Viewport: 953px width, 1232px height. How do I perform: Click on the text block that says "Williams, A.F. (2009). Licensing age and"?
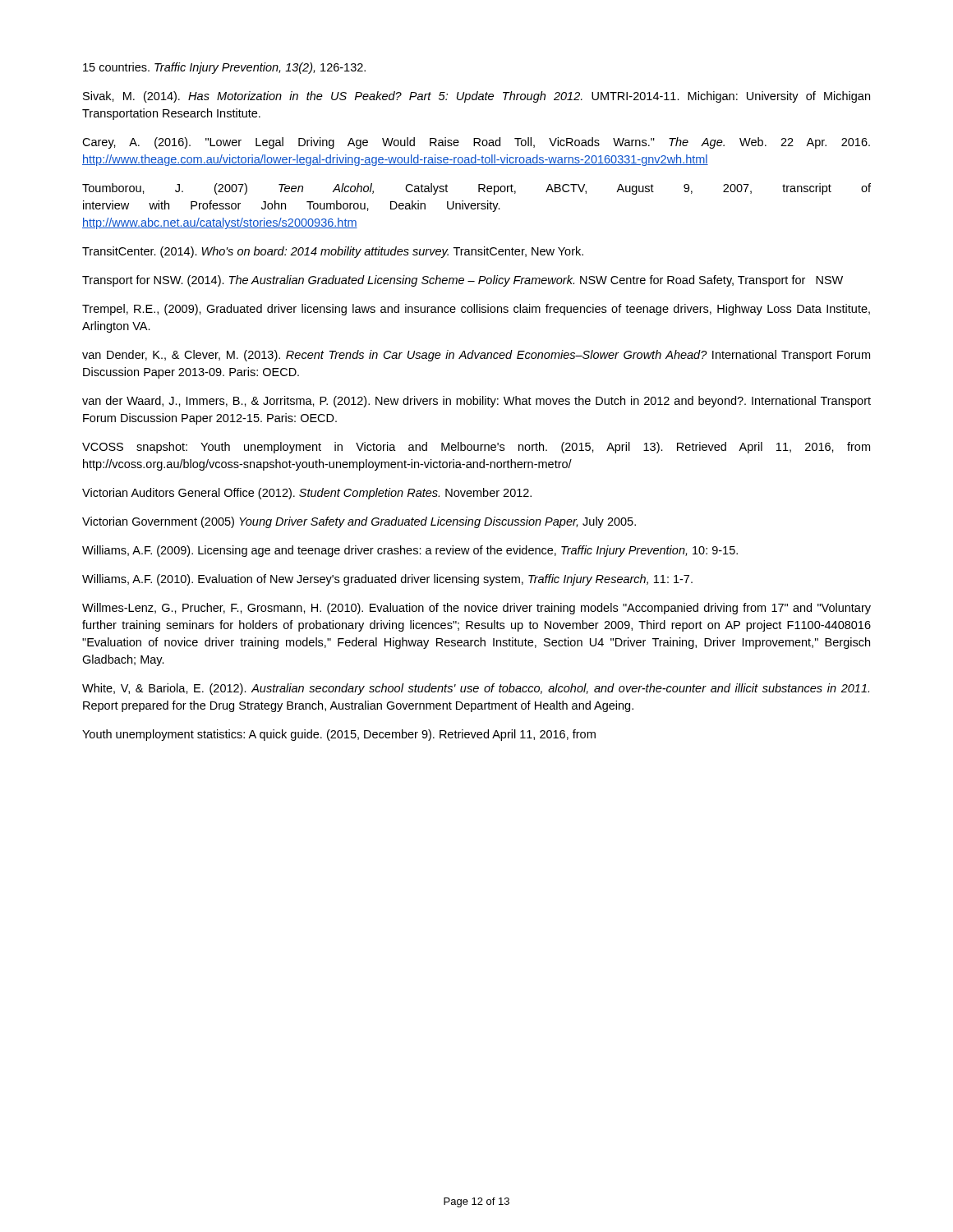pos(410,551)
